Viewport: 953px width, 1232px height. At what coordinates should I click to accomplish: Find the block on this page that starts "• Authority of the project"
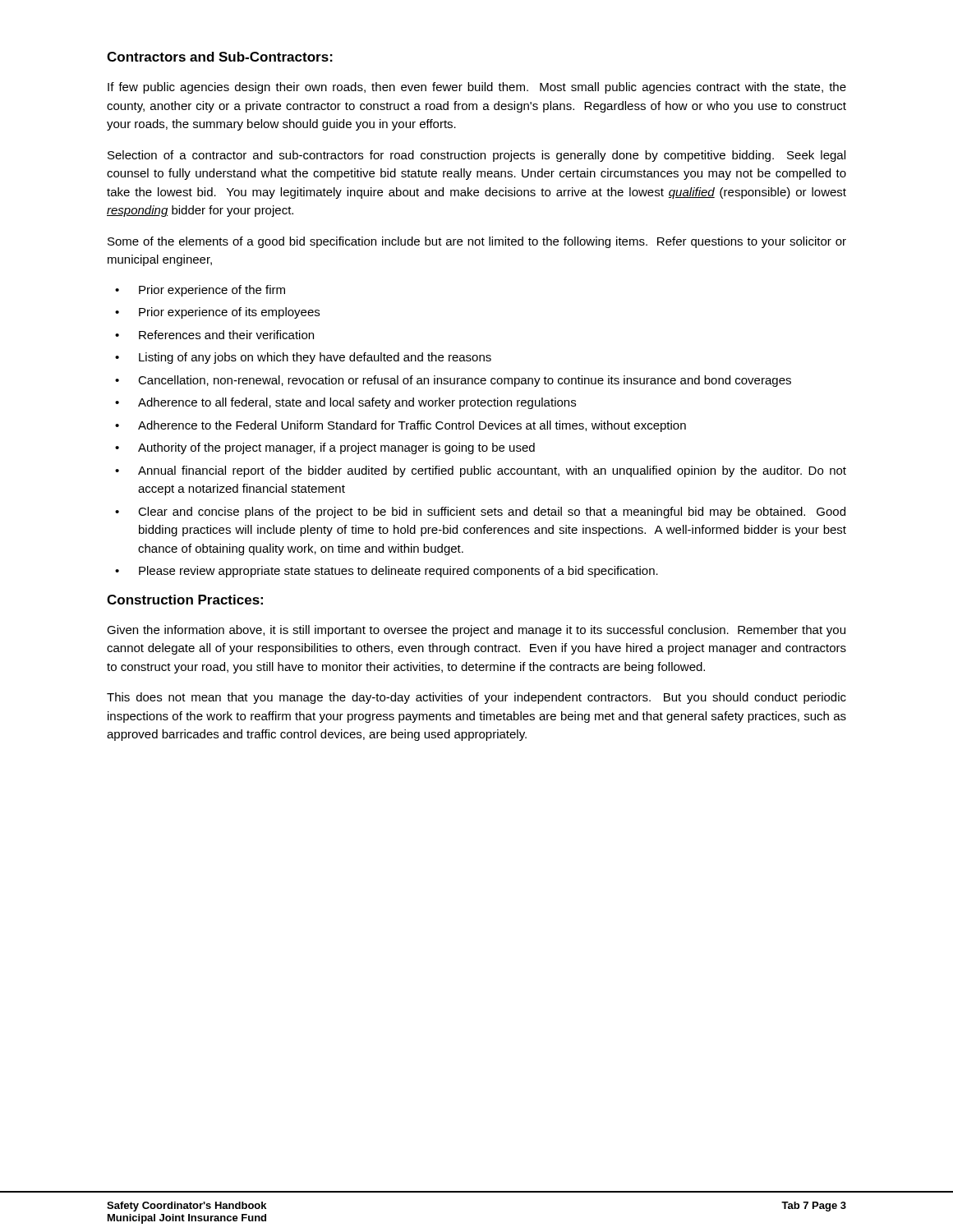tap(476, 448)
